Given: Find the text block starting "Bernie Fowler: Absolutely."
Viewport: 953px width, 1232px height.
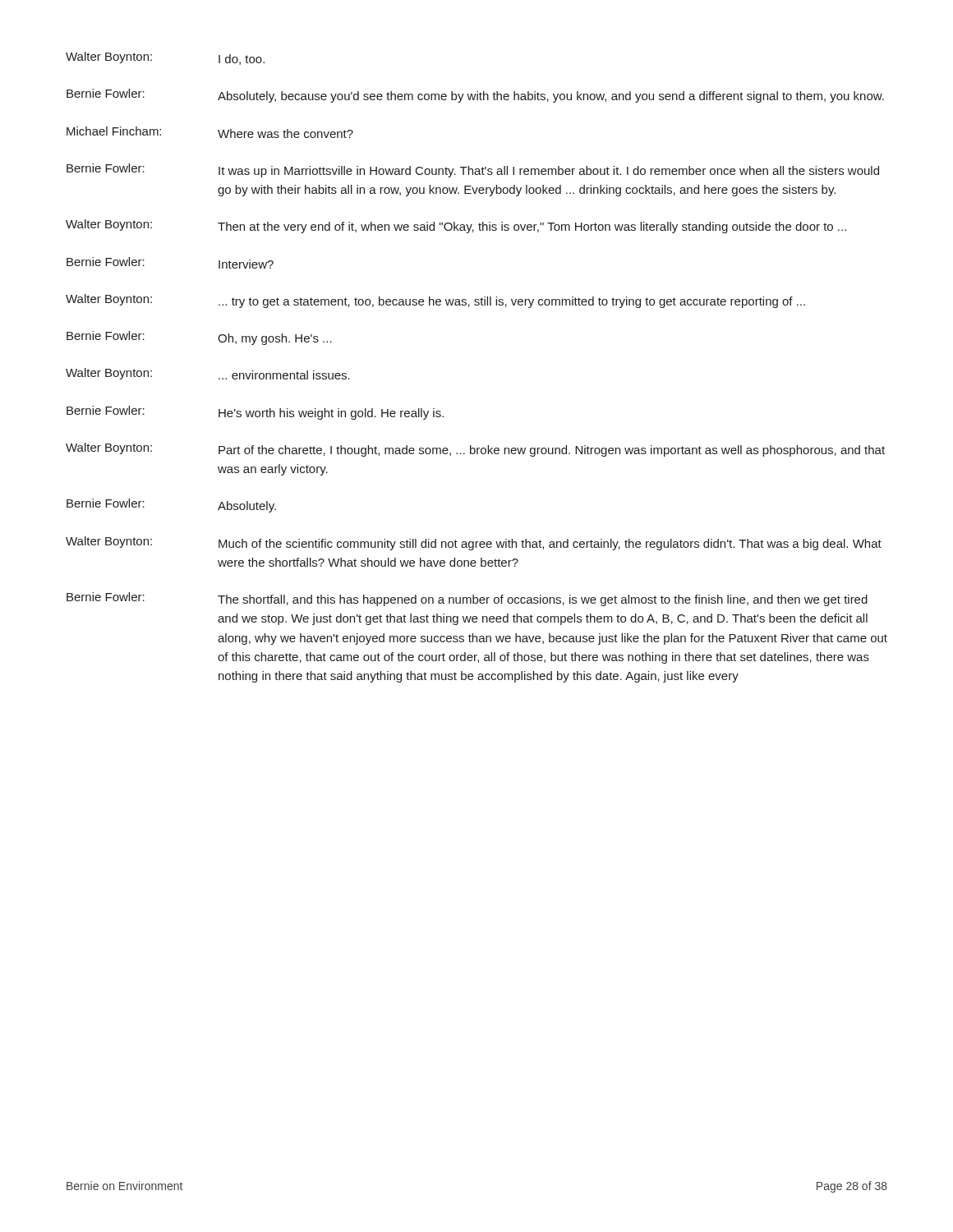Looking at the screenshot, I should pyautogui.click(x=108, y=505).
